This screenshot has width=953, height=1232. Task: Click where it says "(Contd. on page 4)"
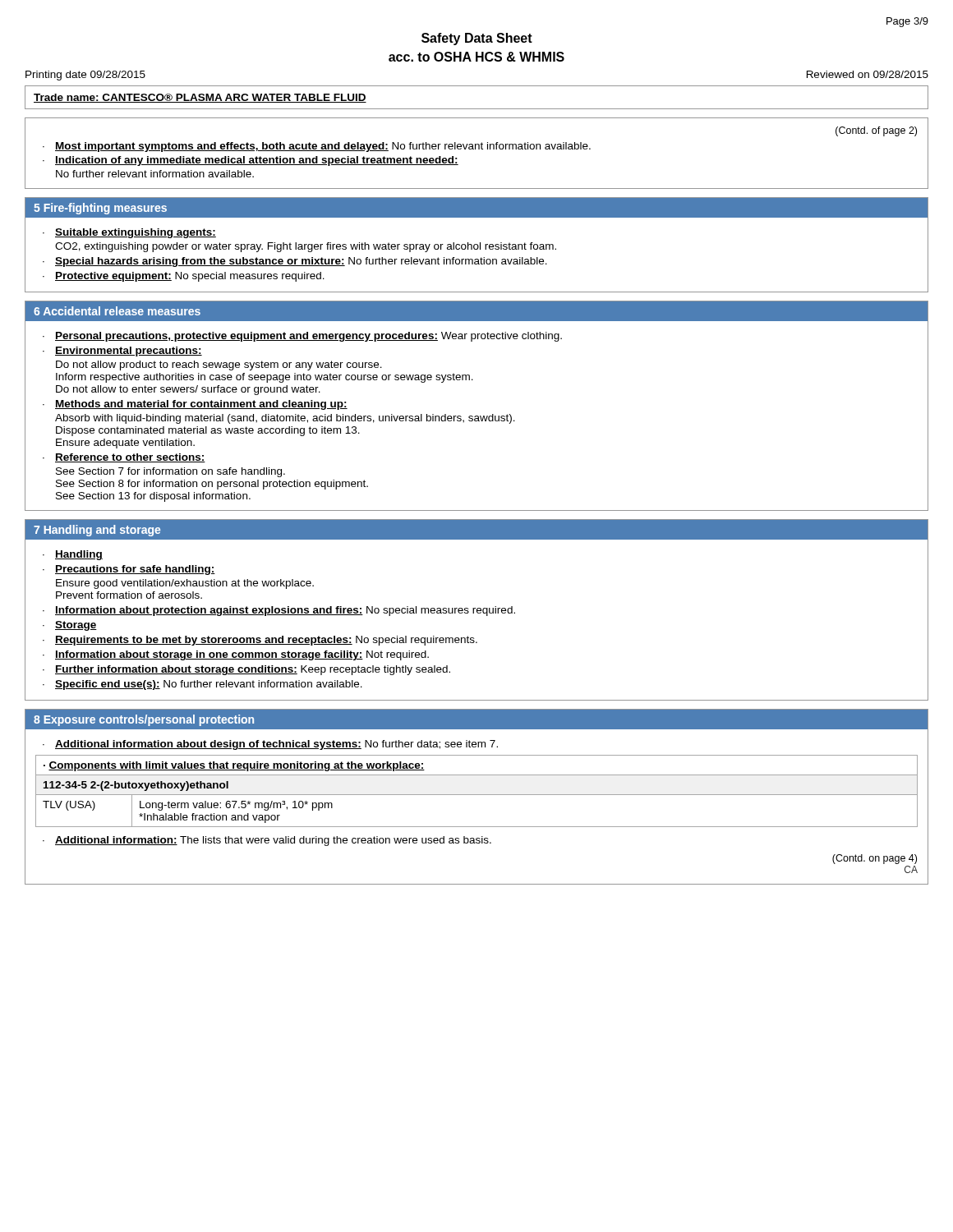click(875, 859)
